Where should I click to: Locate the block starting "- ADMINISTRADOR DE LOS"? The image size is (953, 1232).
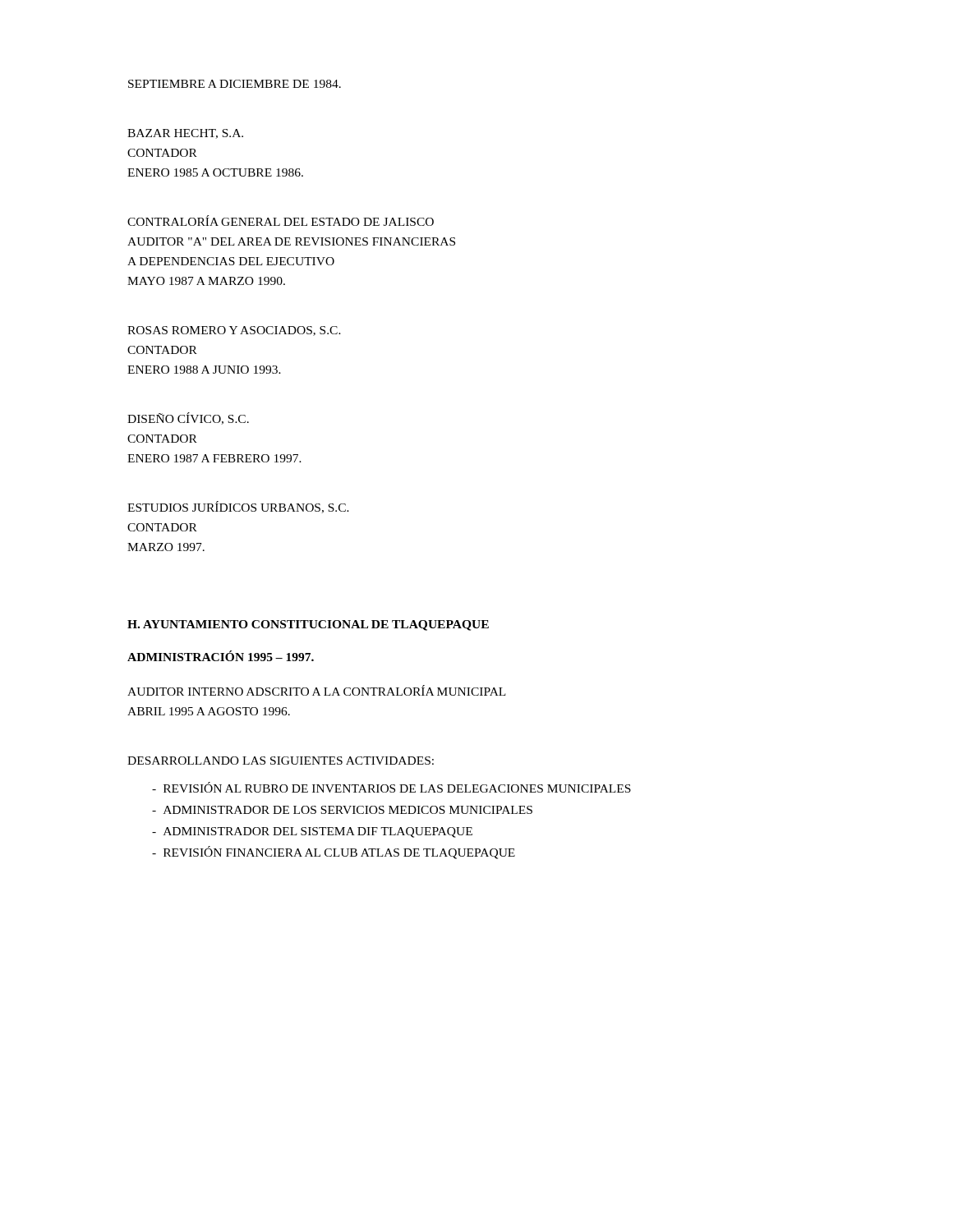pyautogui.click(x=343, y=810)
